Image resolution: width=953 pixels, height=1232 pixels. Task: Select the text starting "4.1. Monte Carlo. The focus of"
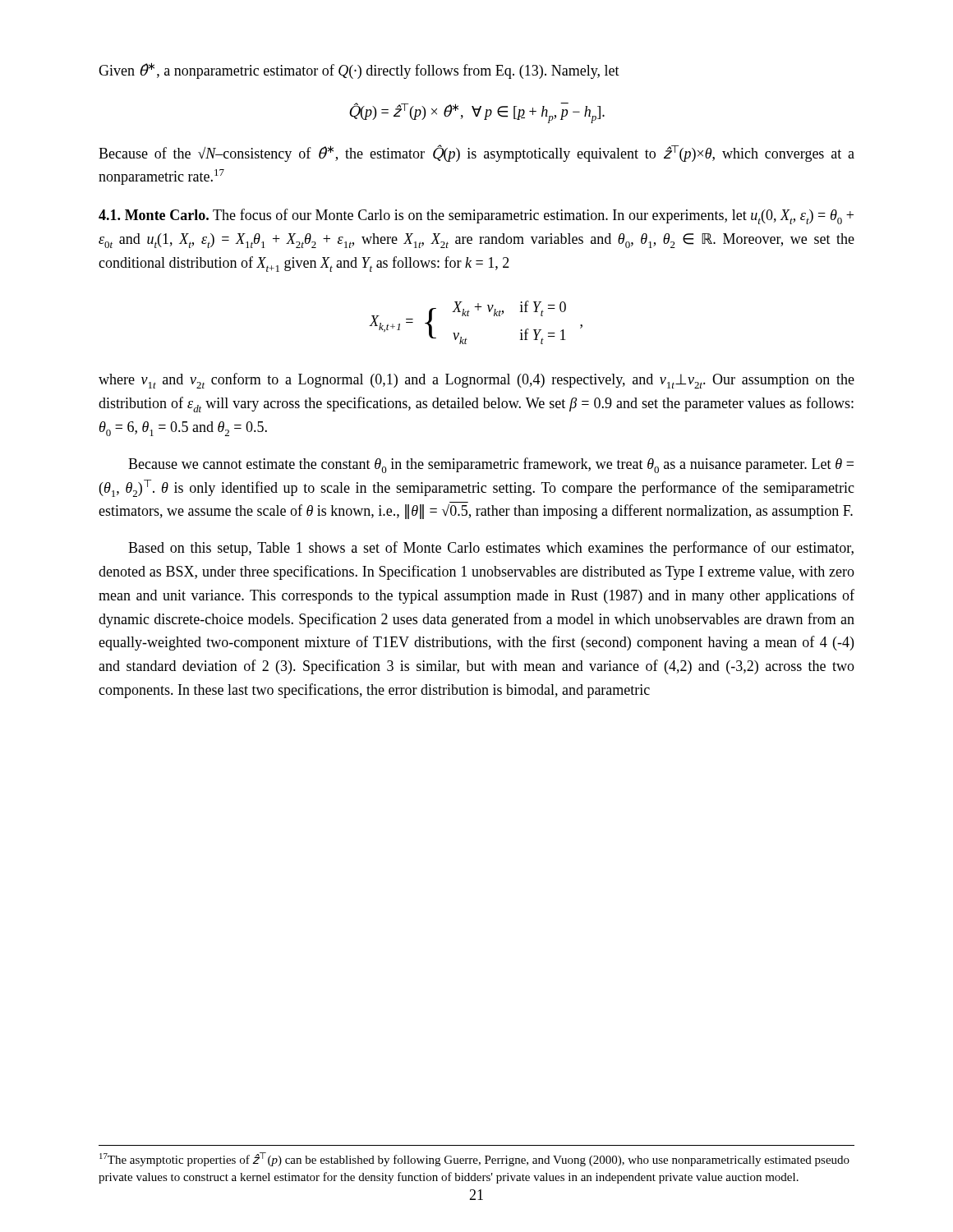[x=476, y=241]
